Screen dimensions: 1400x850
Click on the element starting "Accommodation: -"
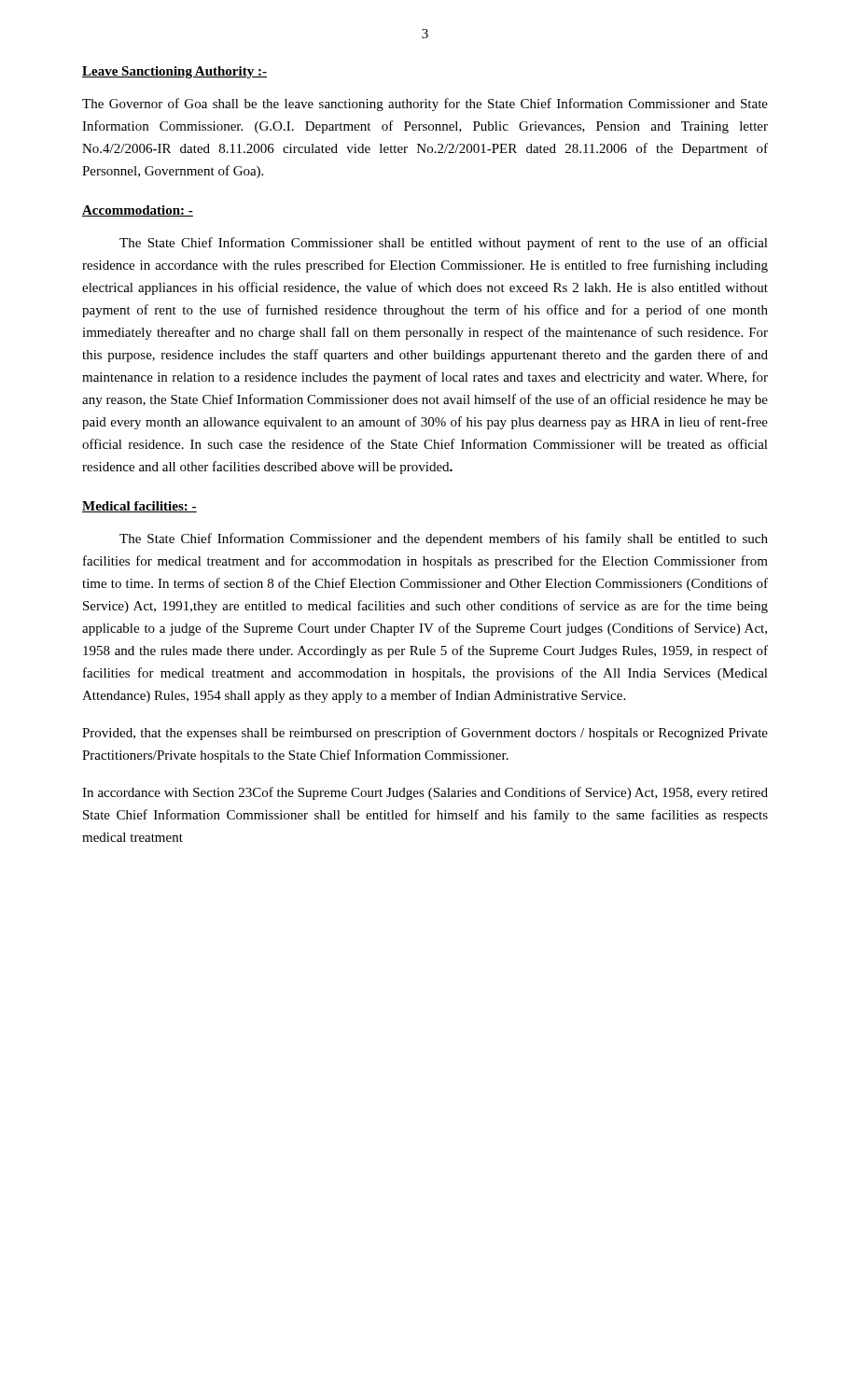(x=137, y=210)
